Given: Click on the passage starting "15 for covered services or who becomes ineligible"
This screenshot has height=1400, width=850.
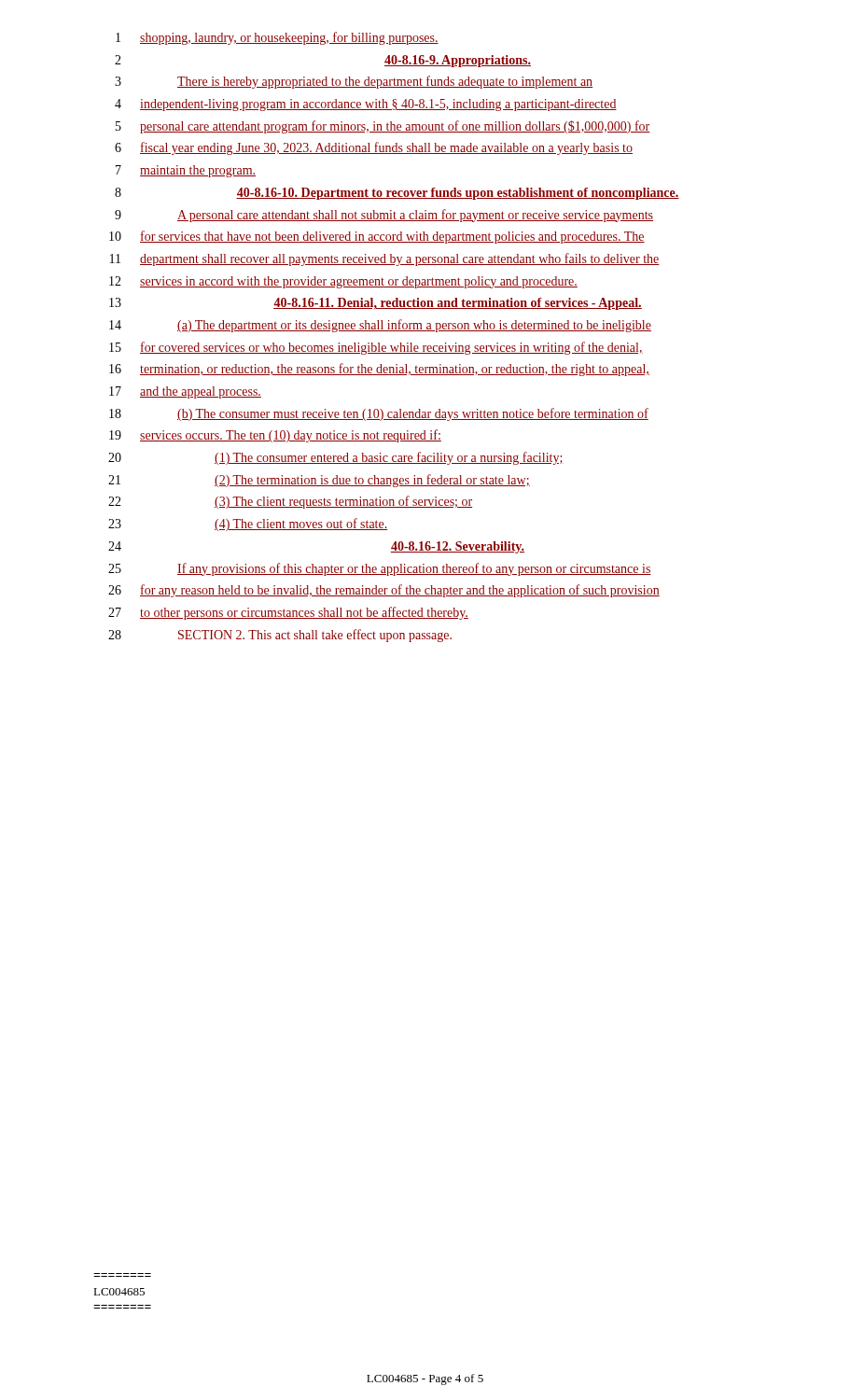Looking at the screenshot, I should coord(434,348).
